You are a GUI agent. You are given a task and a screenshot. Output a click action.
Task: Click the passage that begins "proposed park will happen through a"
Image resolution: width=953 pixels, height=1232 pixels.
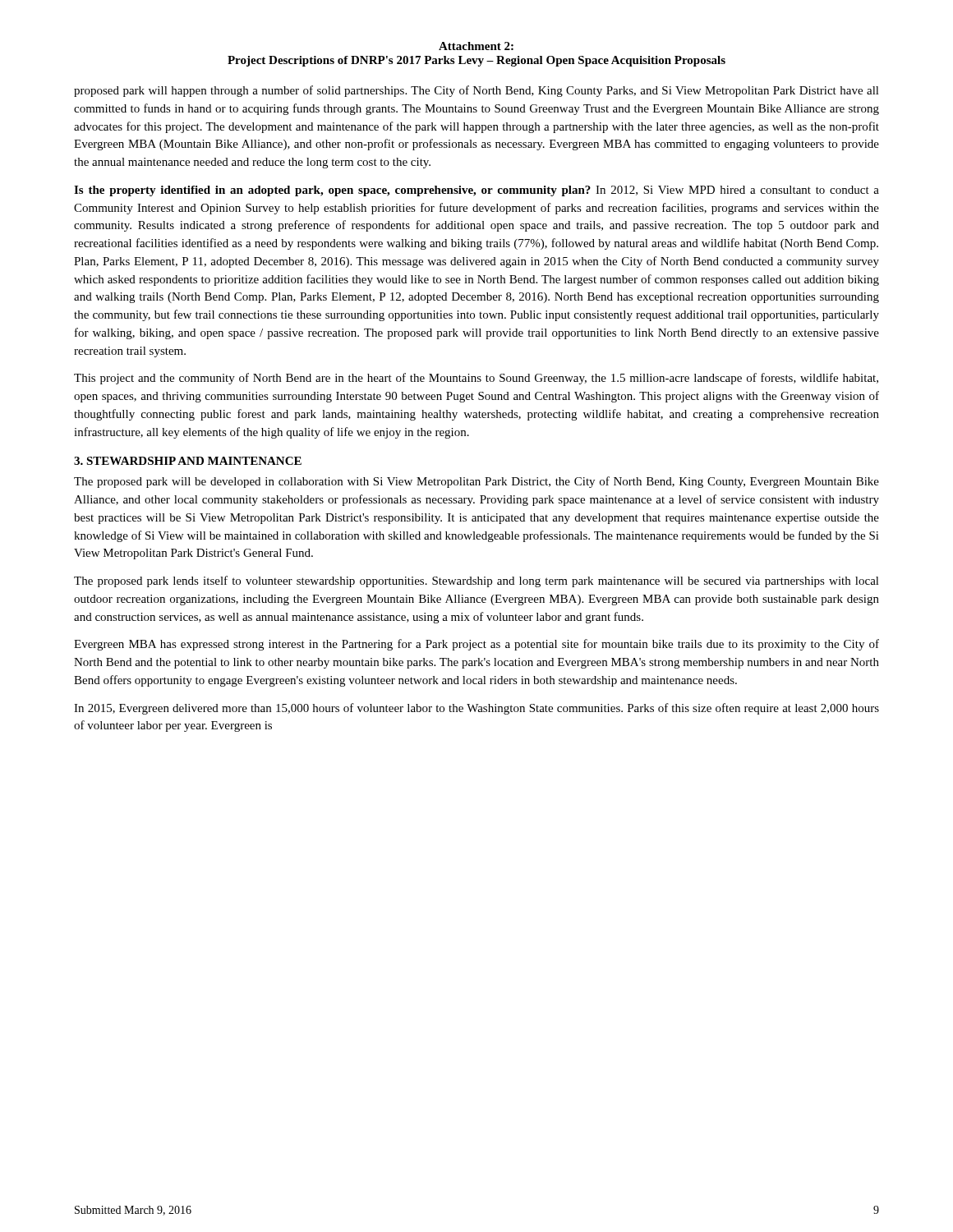point(476,127)
